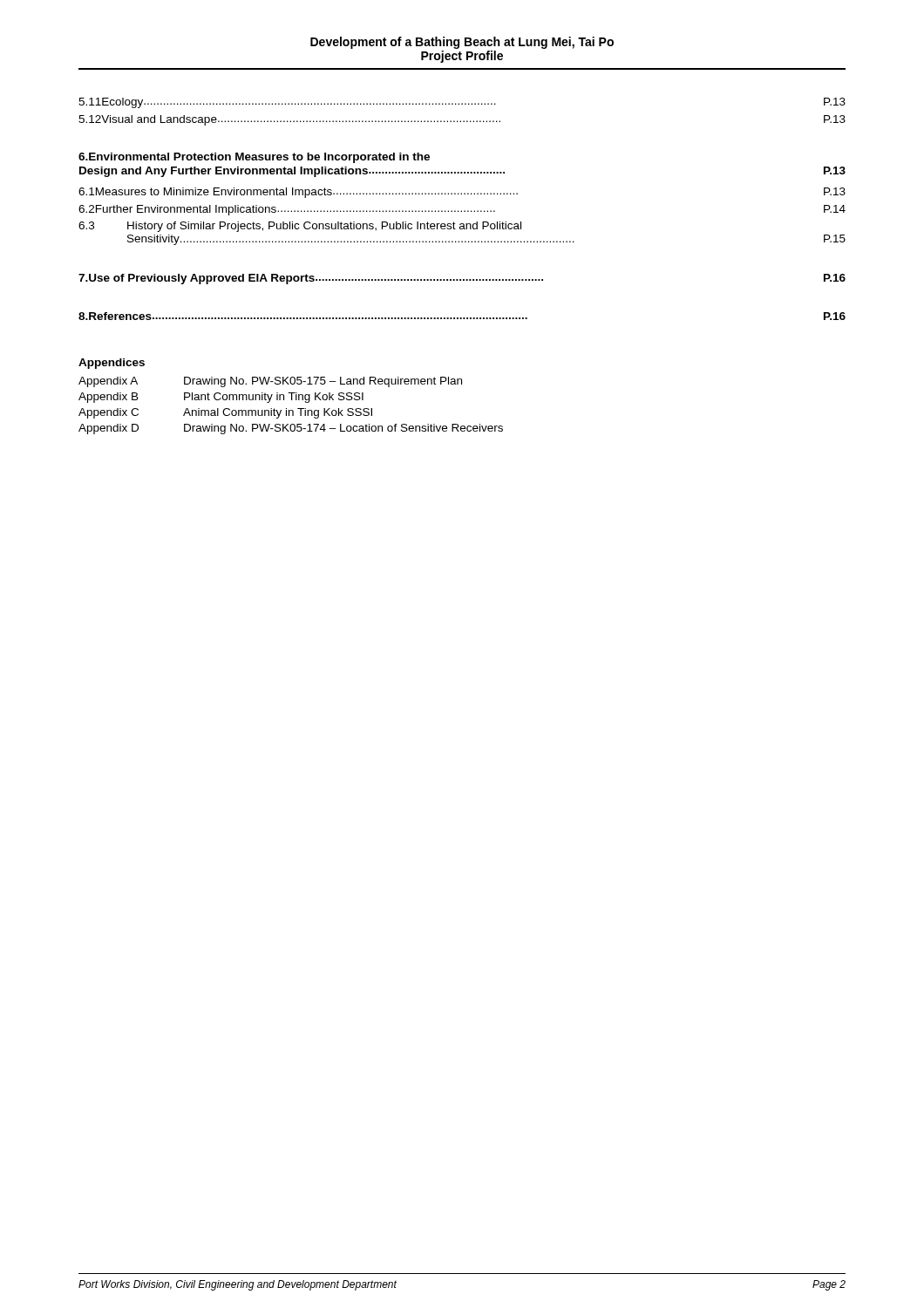
Task: Find the region starting "7. Use of Previously Approved EIA Reports ......................................................................"
Action: [462, 277]
